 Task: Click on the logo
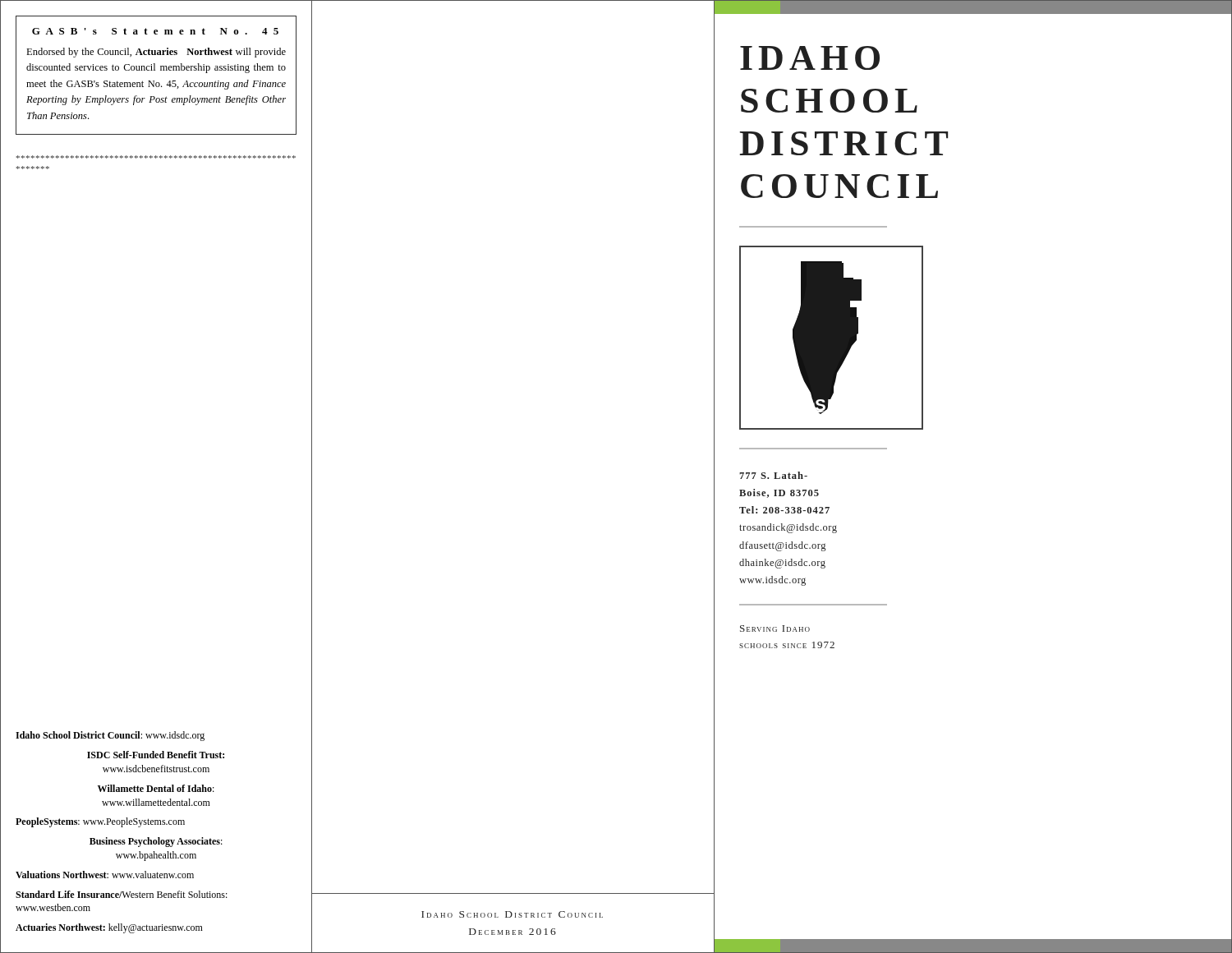[831, 337]
